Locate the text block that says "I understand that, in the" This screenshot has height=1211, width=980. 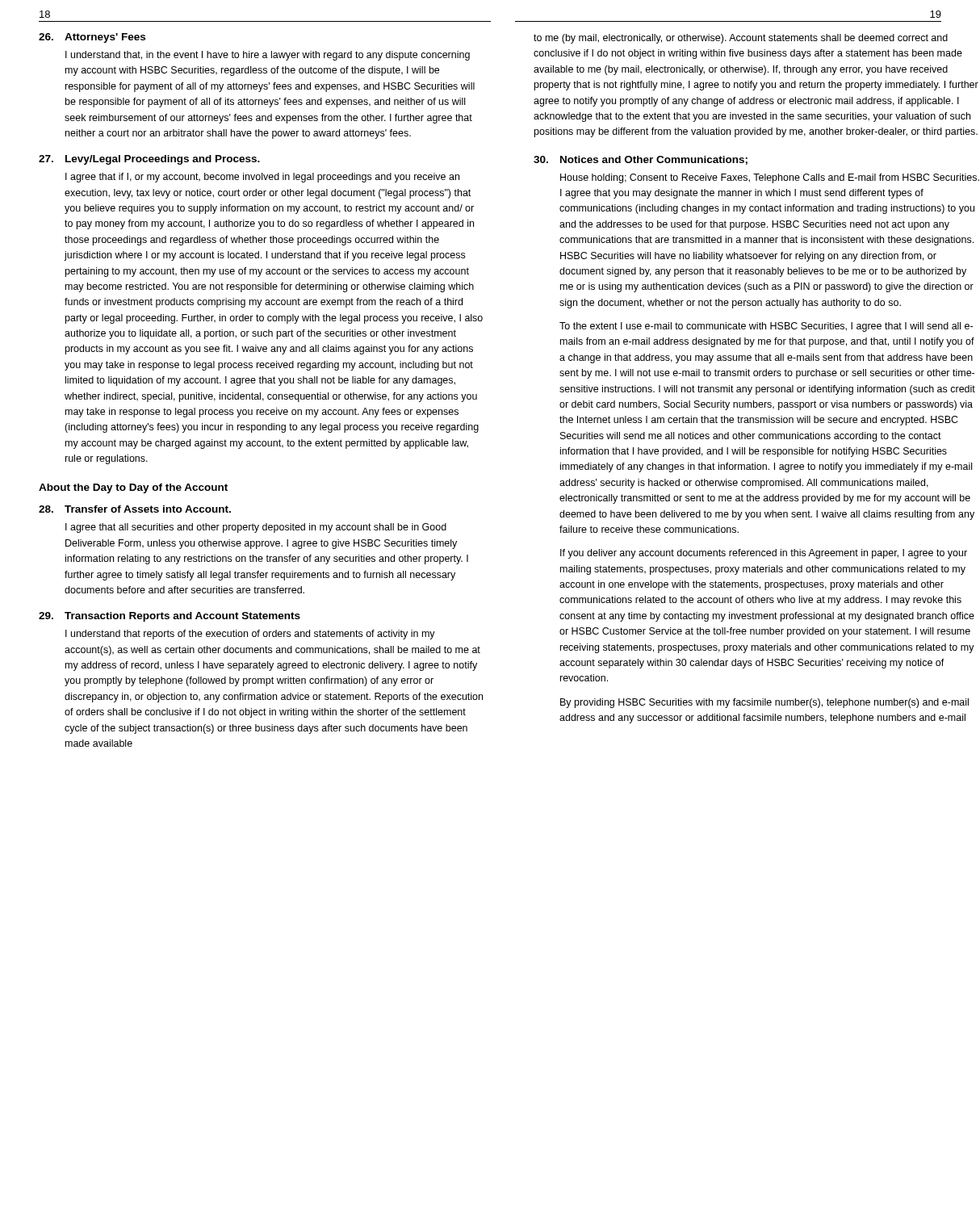(270, 94)
